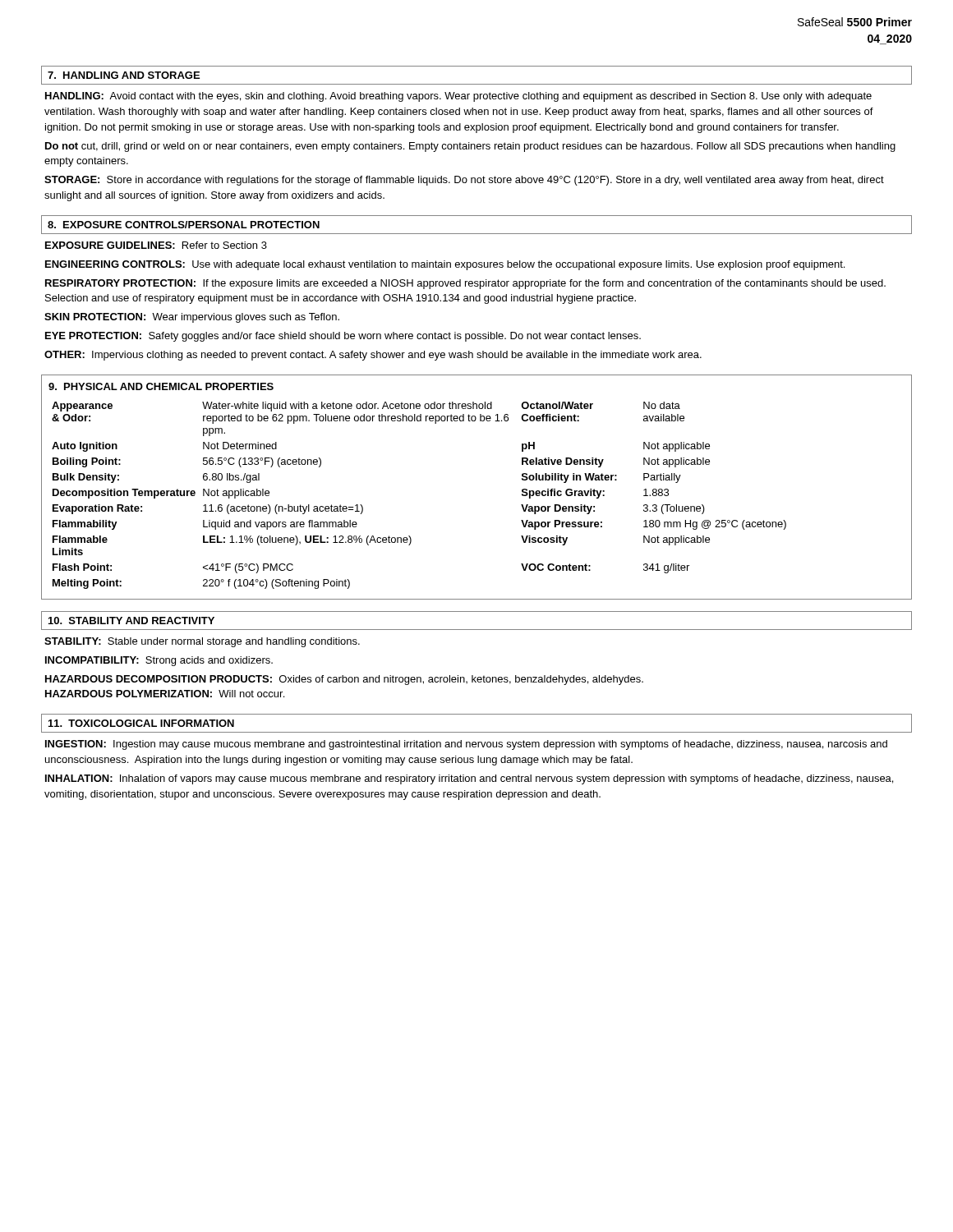Find the block starting "RESPIRATORY PROTECTION: If the exposure limits"
The height and width of the screenshot is (1232, 953).
tap(465, 290)
